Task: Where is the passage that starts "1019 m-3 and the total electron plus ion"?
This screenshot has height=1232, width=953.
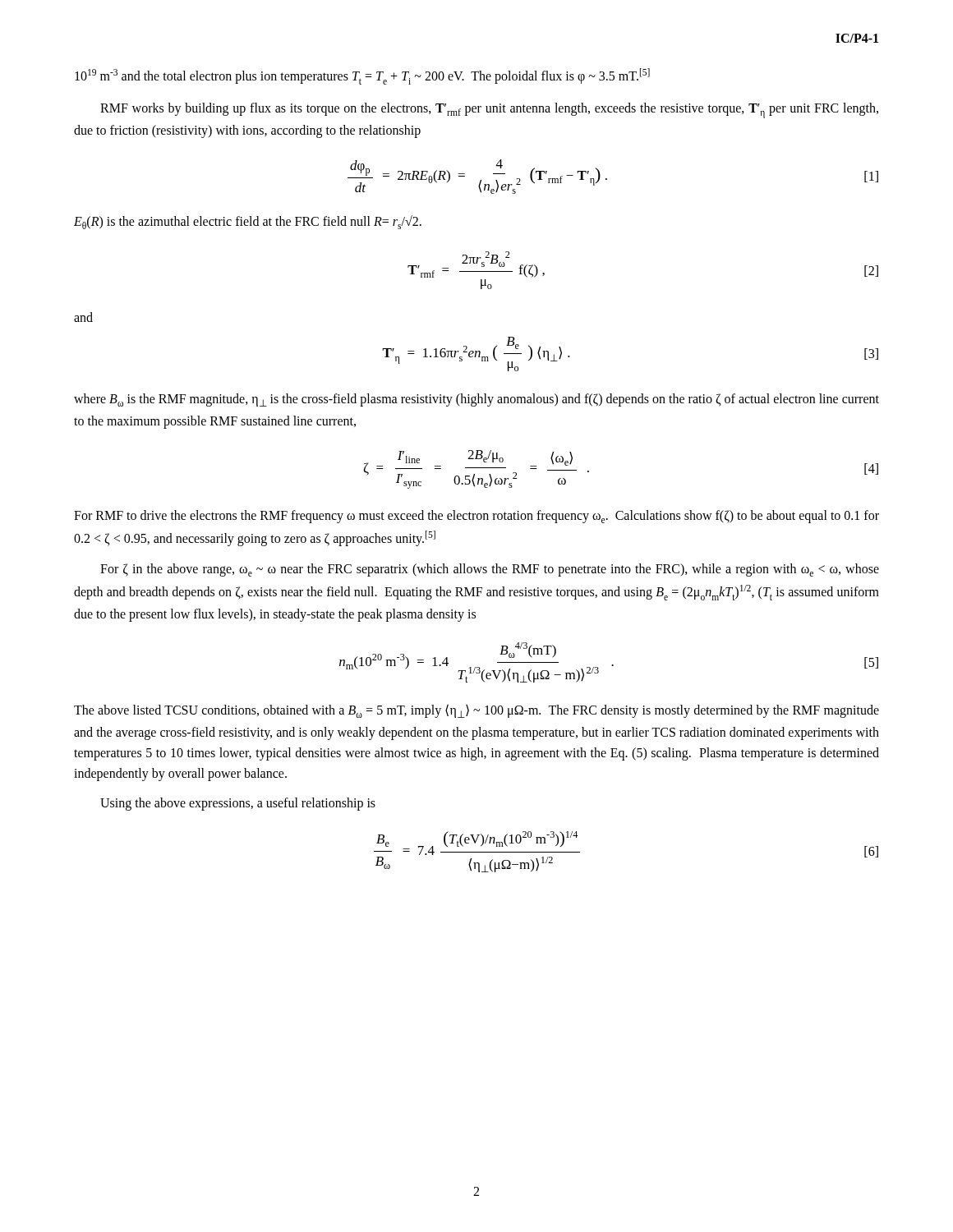Action: (362, 77)
